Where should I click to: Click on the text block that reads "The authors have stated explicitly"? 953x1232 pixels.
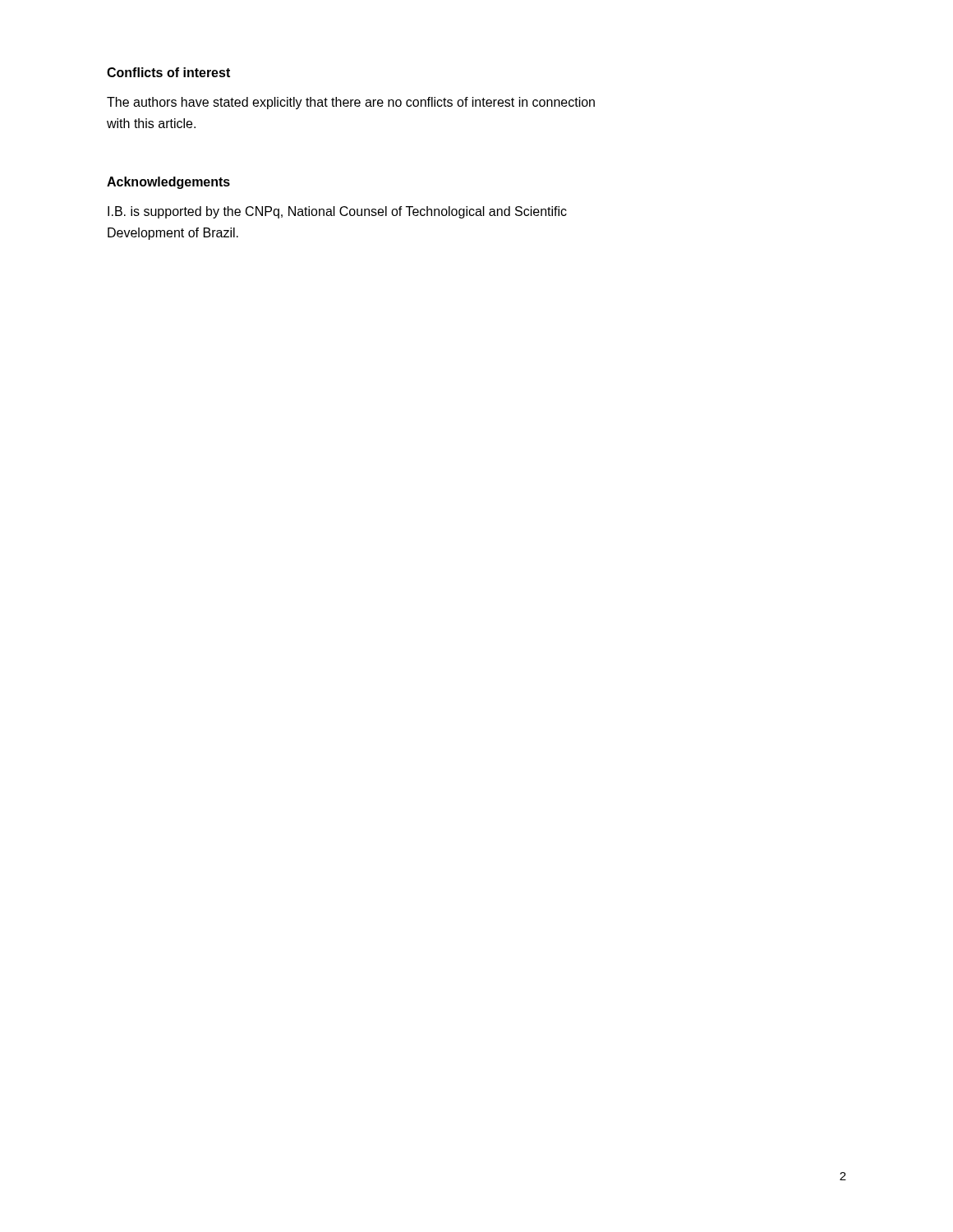point(351,113)
